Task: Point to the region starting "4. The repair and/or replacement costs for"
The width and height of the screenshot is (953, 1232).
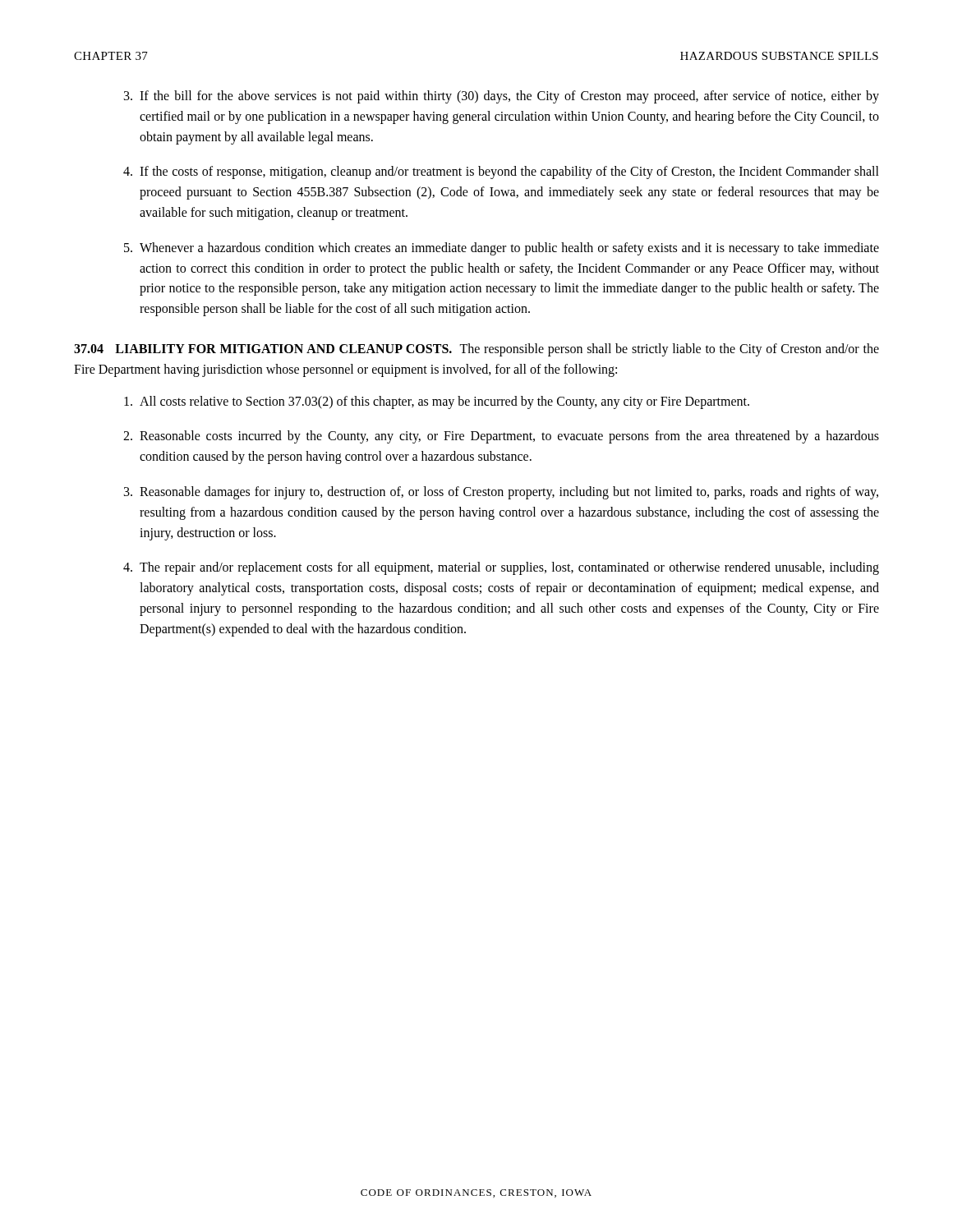Action: point(476,599)
